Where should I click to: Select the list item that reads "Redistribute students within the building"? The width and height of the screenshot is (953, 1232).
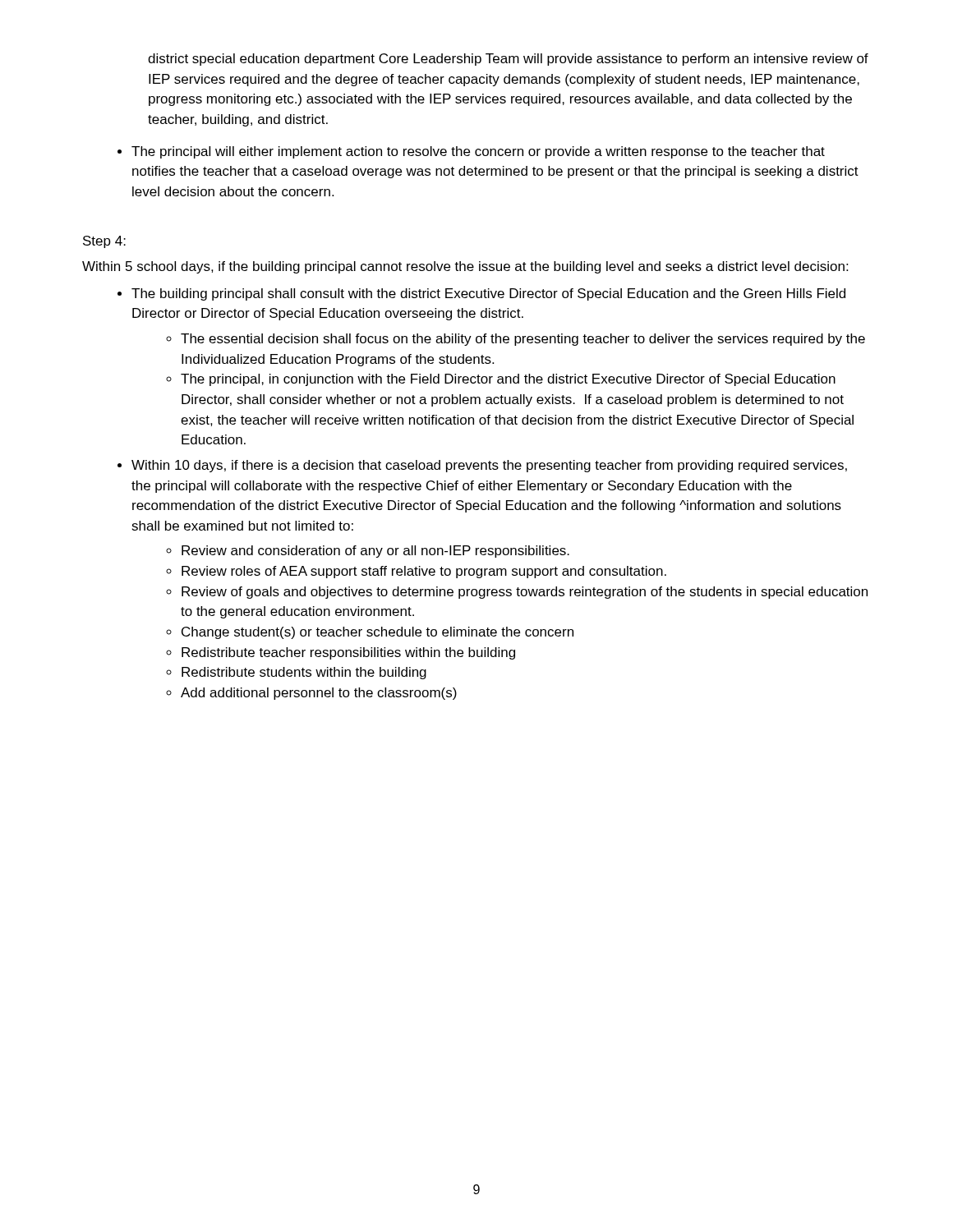point(304,673)
